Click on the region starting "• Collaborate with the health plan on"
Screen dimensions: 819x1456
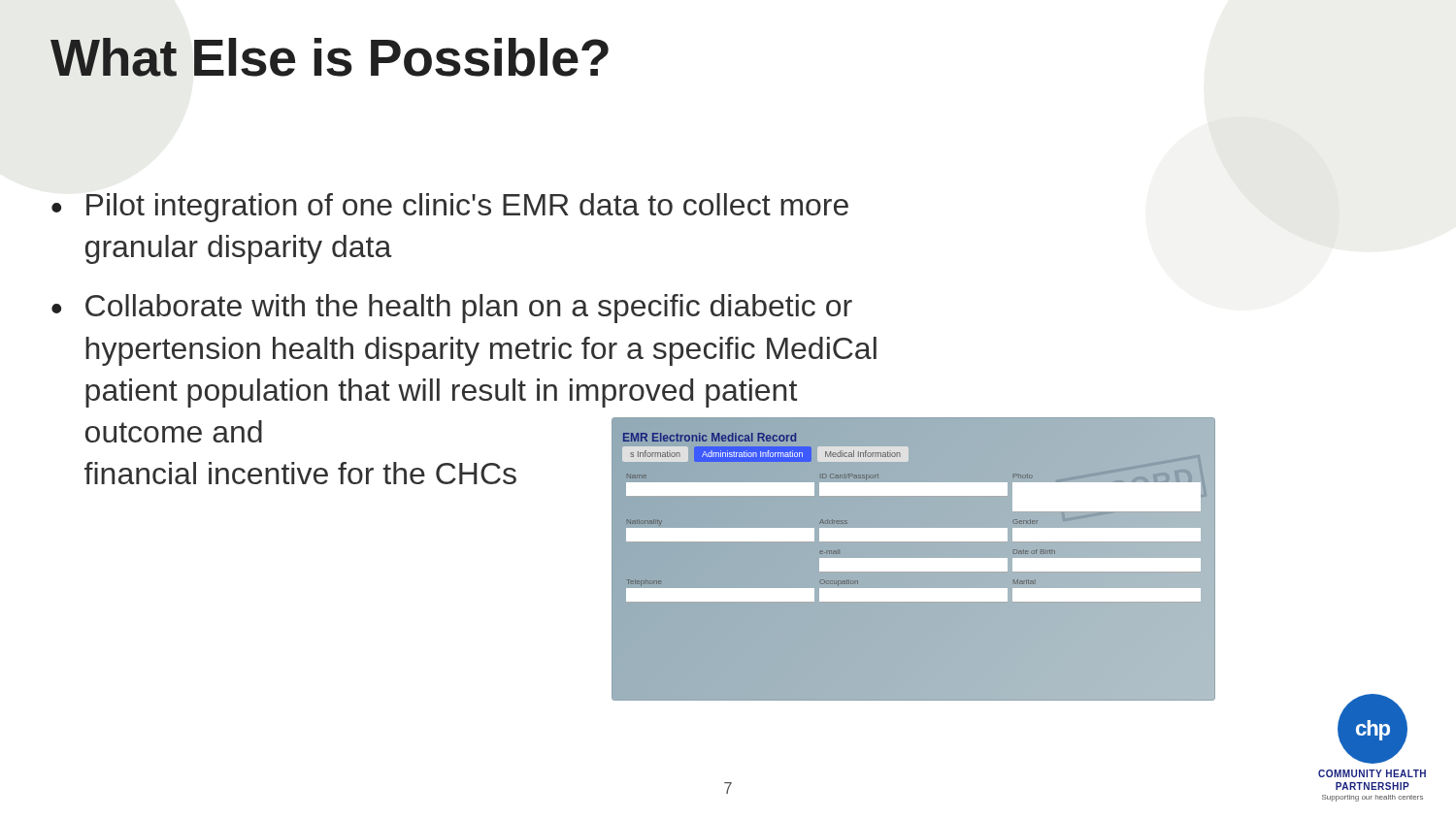[x=485, y=390]
